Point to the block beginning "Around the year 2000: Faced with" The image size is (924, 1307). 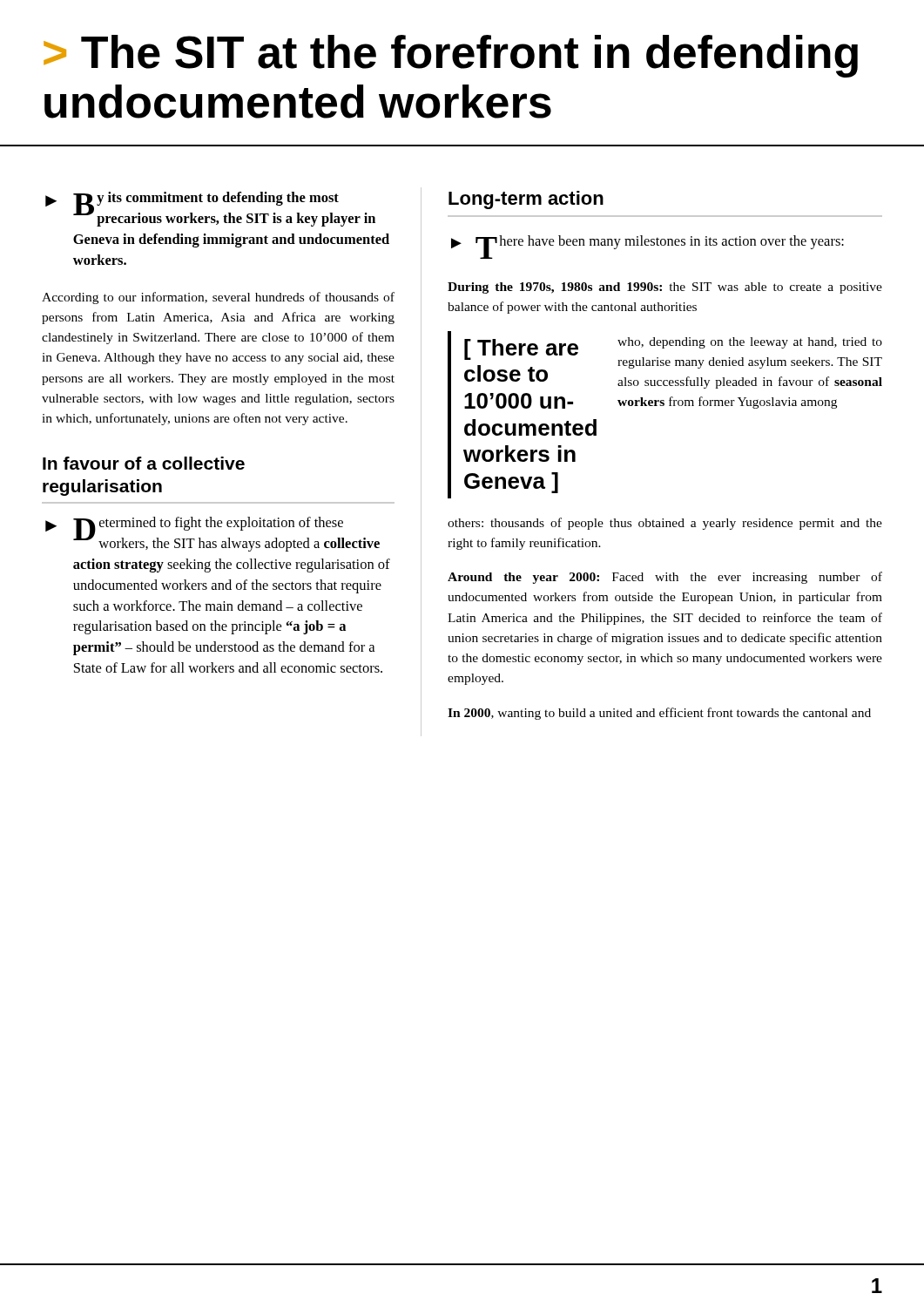665,627
